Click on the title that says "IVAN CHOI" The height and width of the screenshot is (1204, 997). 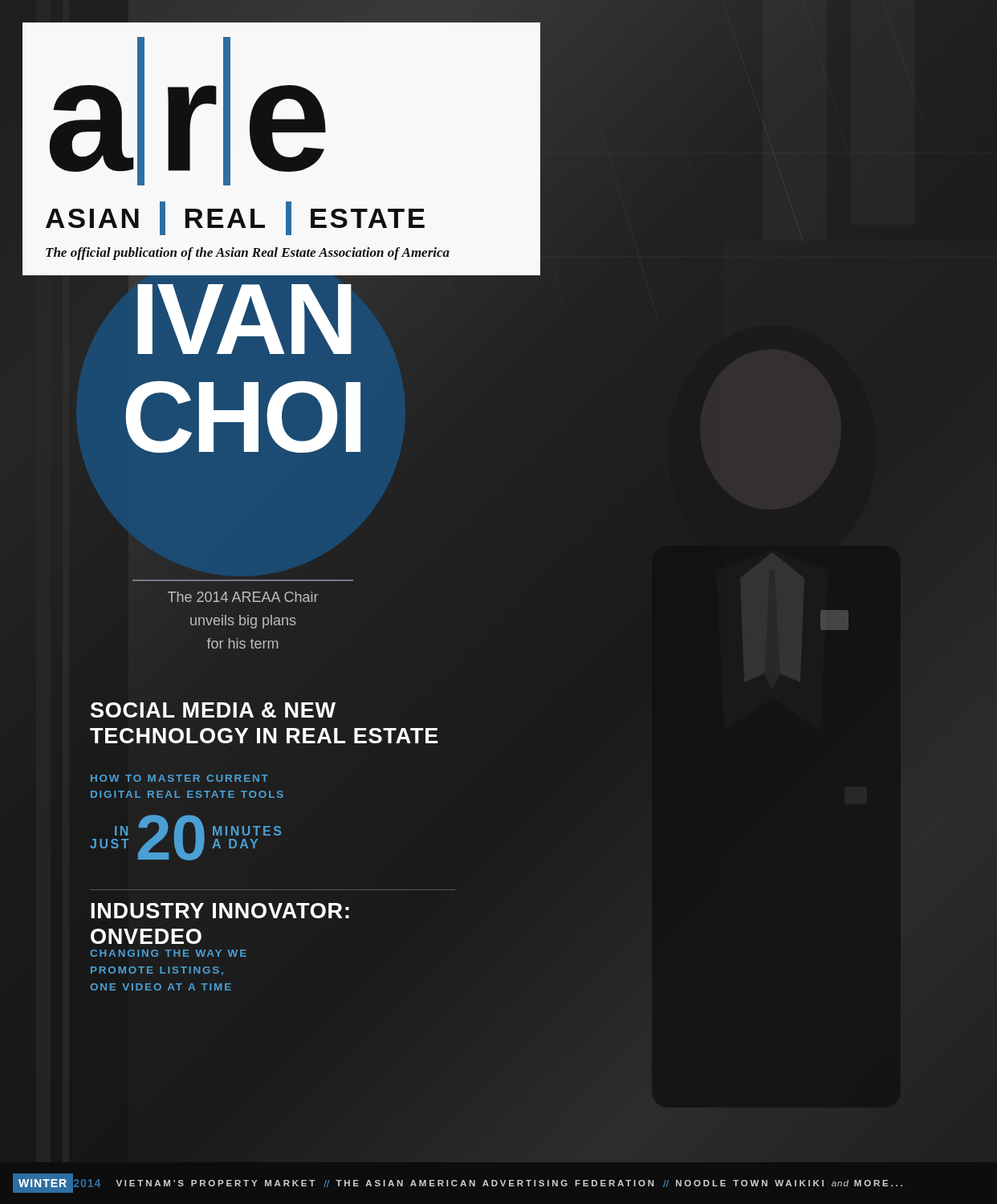pos(243,368)
